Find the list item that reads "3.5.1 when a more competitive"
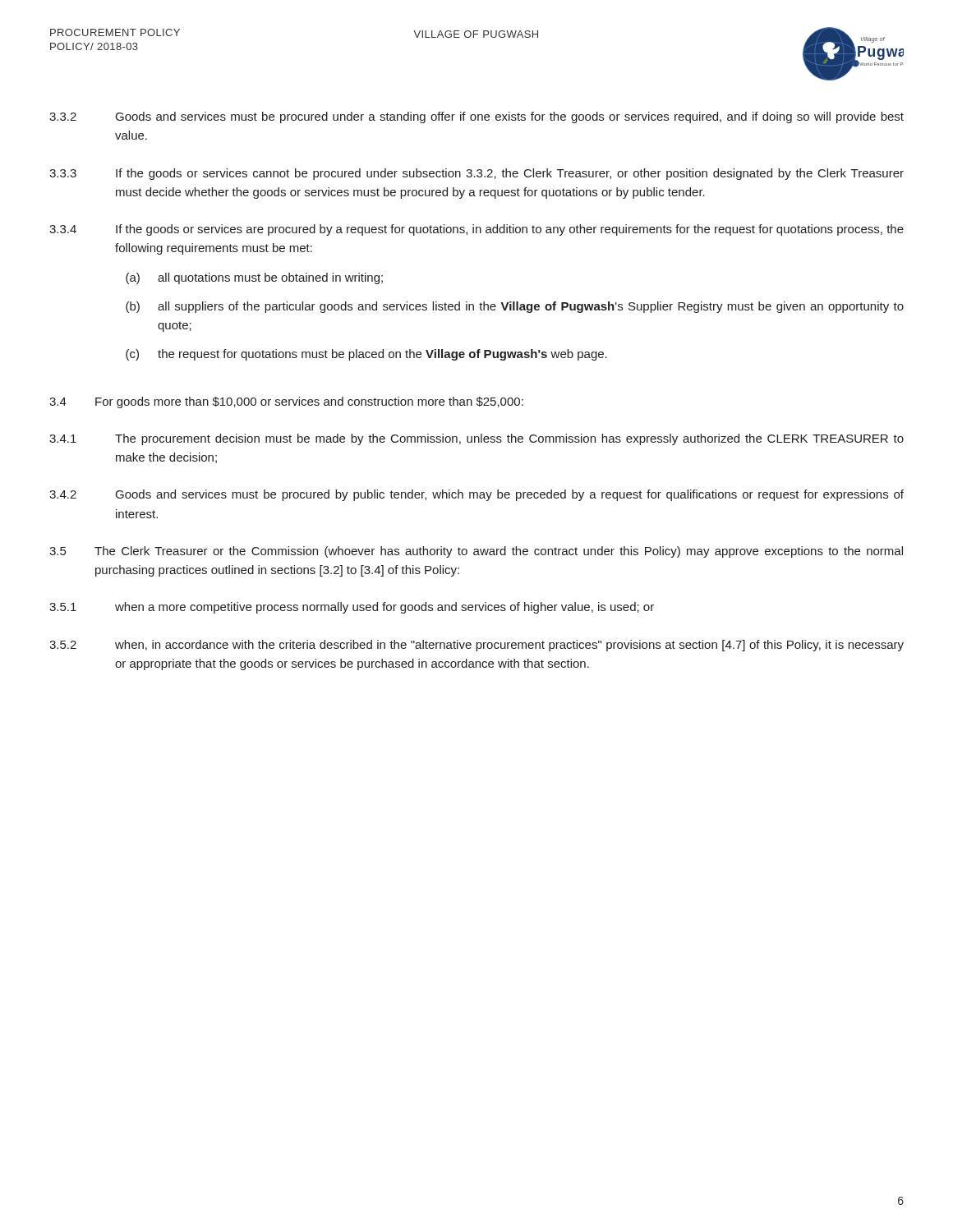Screen dimensions: 1232x953 [x=476, y=607]
